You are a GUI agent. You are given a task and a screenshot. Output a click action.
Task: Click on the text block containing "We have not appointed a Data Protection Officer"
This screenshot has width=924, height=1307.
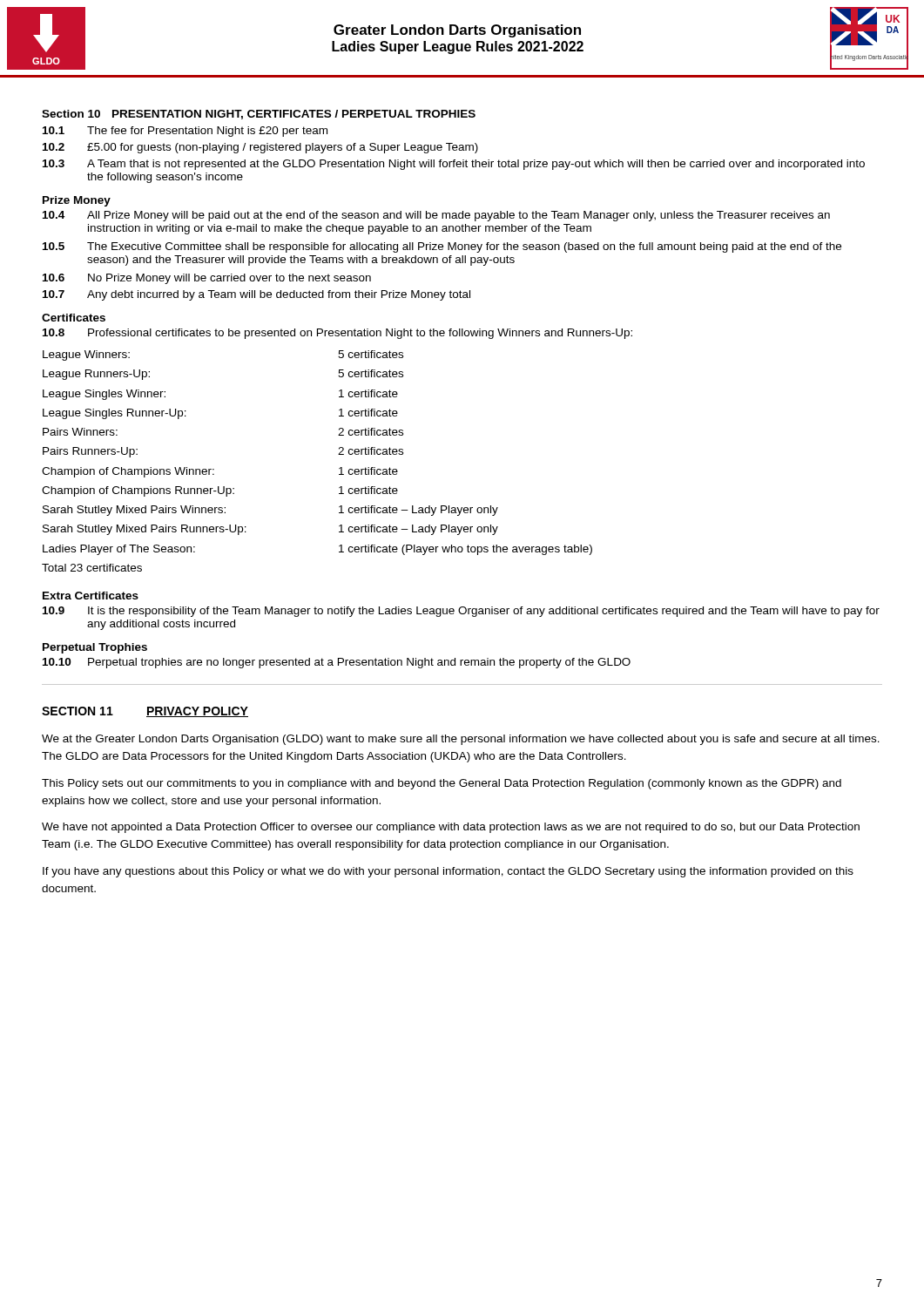[x=451, y=835]
